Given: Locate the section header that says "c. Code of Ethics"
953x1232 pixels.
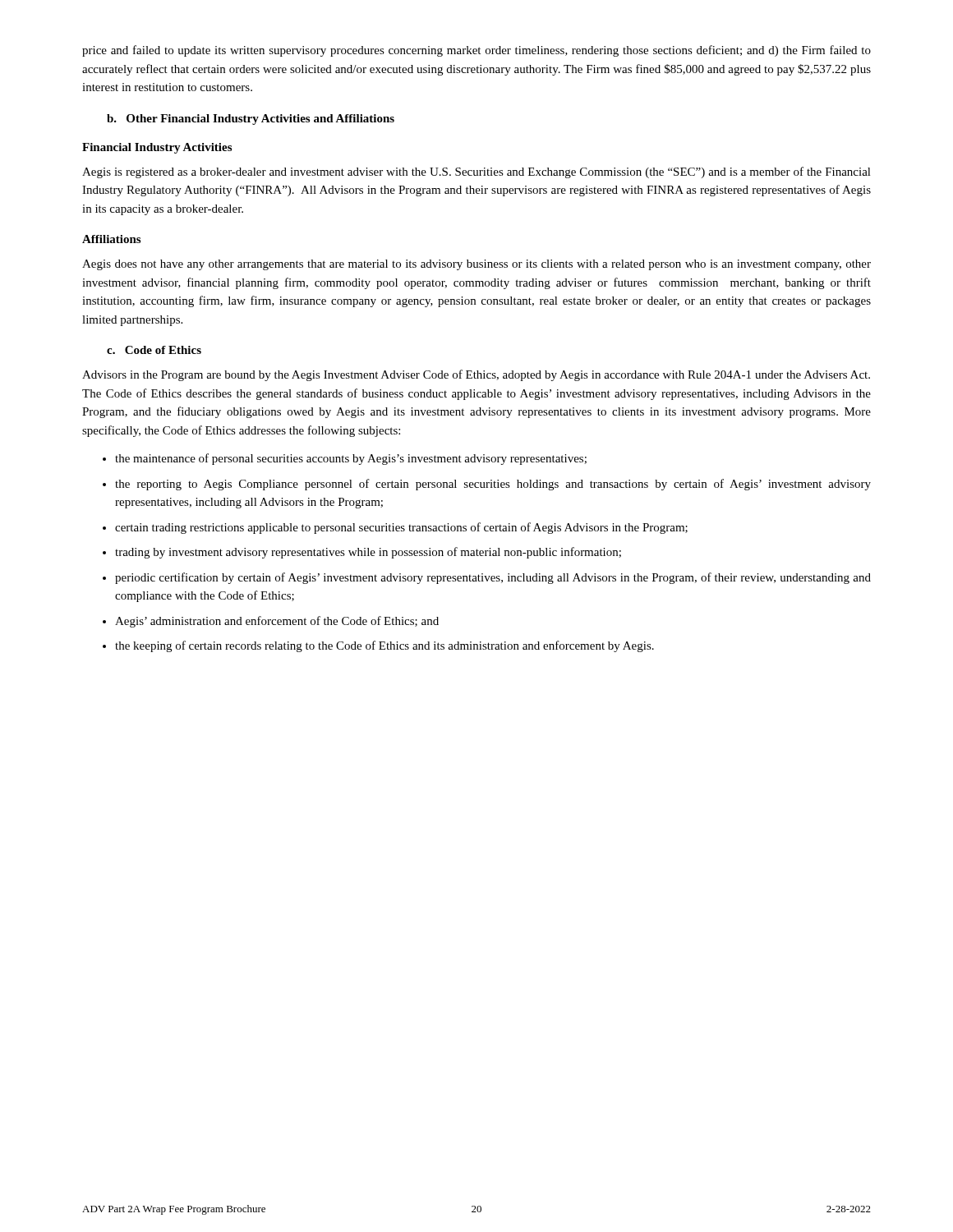Looking at the screenshot, I should (154, 350).
